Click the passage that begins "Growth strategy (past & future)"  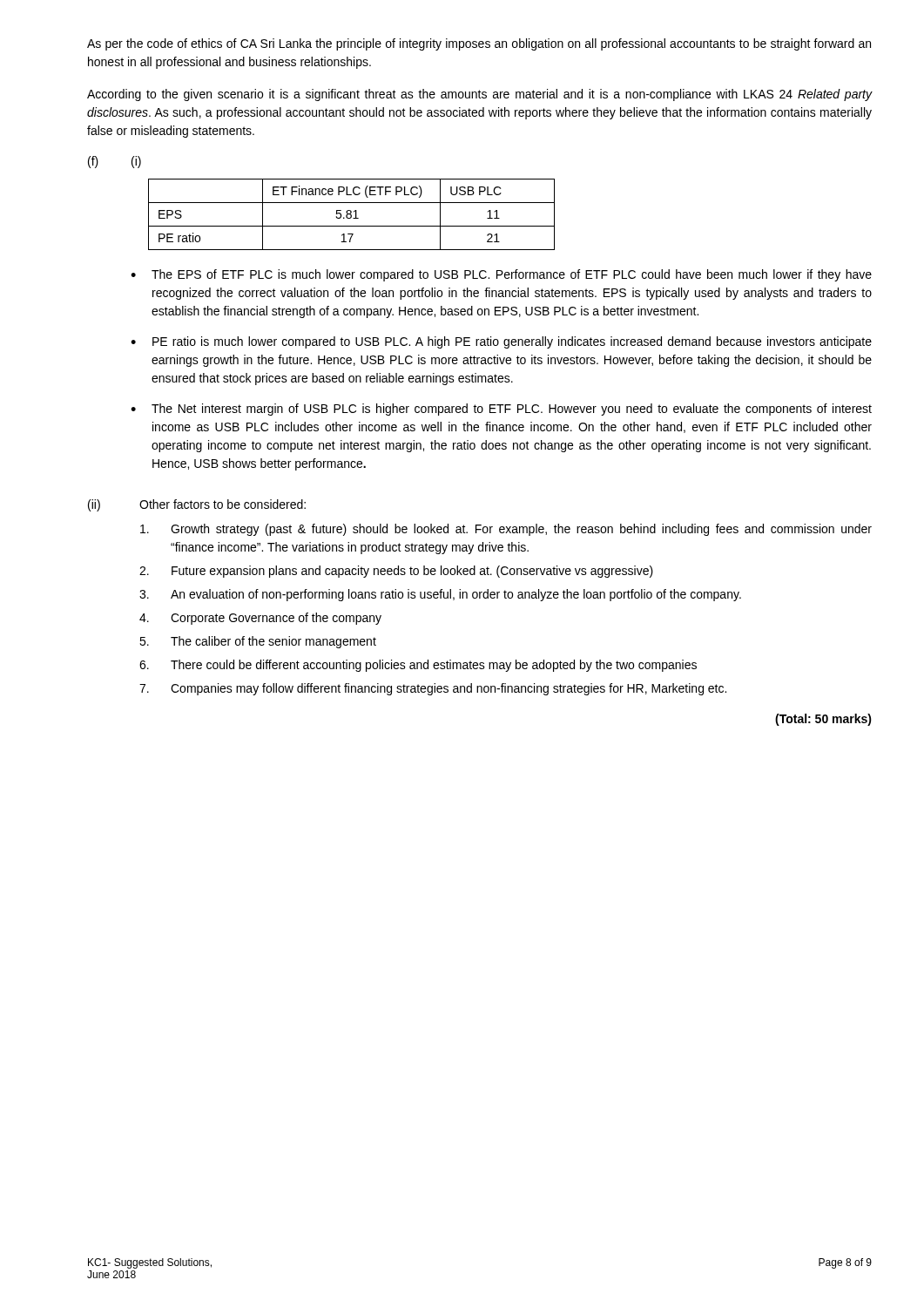click(506, 538)
